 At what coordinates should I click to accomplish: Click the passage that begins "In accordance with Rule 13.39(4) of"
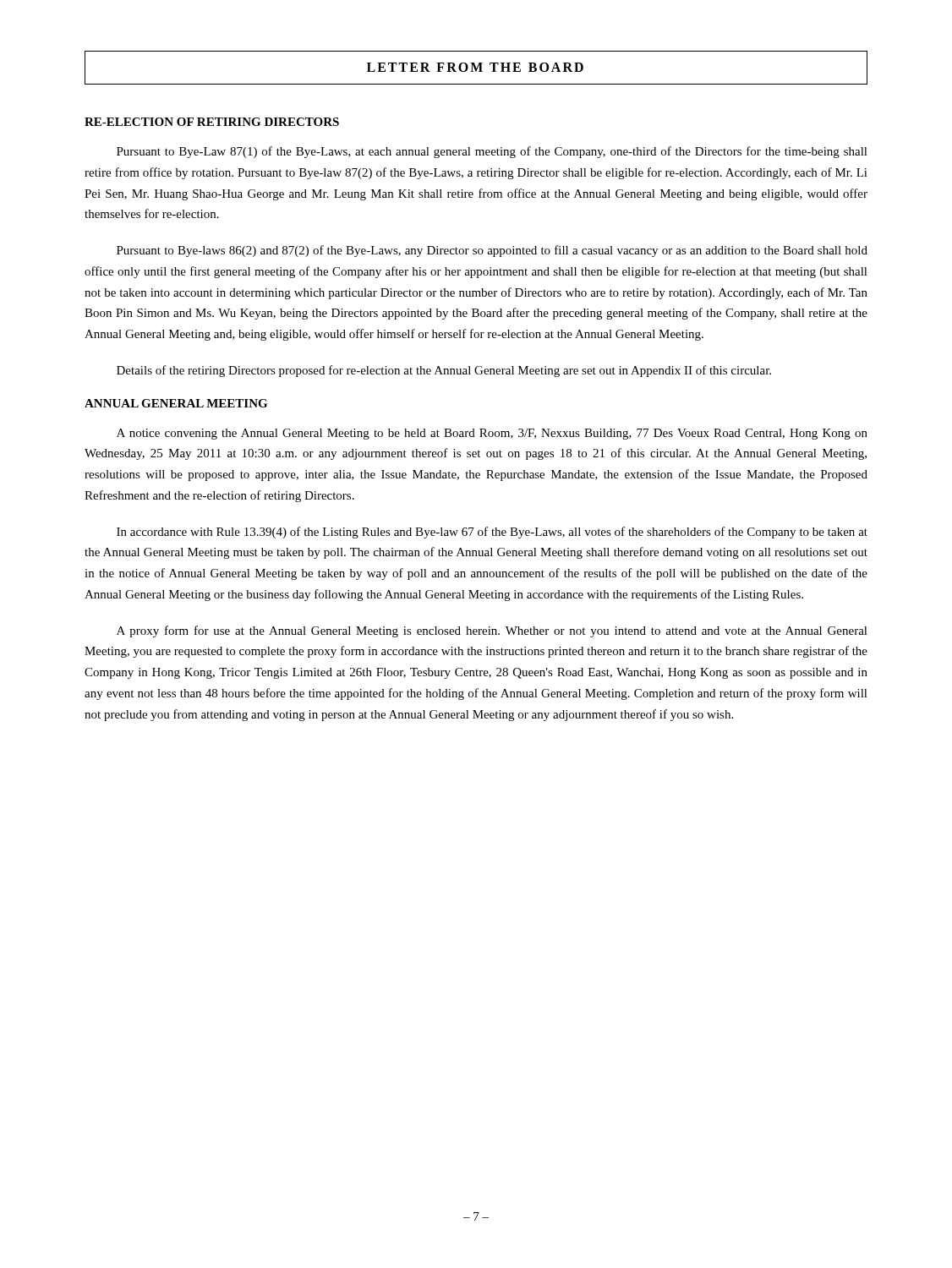[x=476, y=563]
